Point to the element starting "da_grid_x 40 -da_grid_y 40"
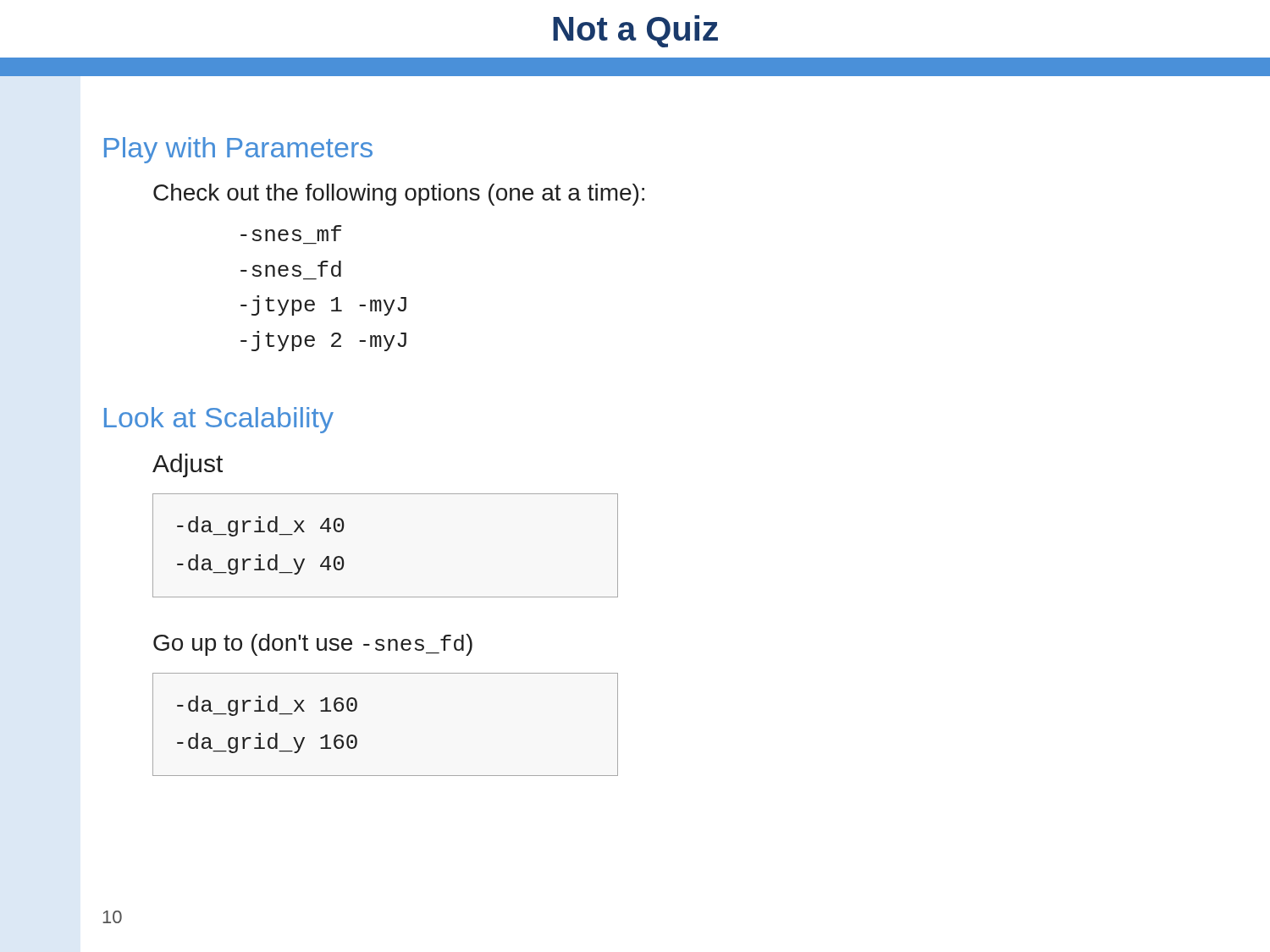The width and height of the screenshot is (1270, 952). [261, 526]
